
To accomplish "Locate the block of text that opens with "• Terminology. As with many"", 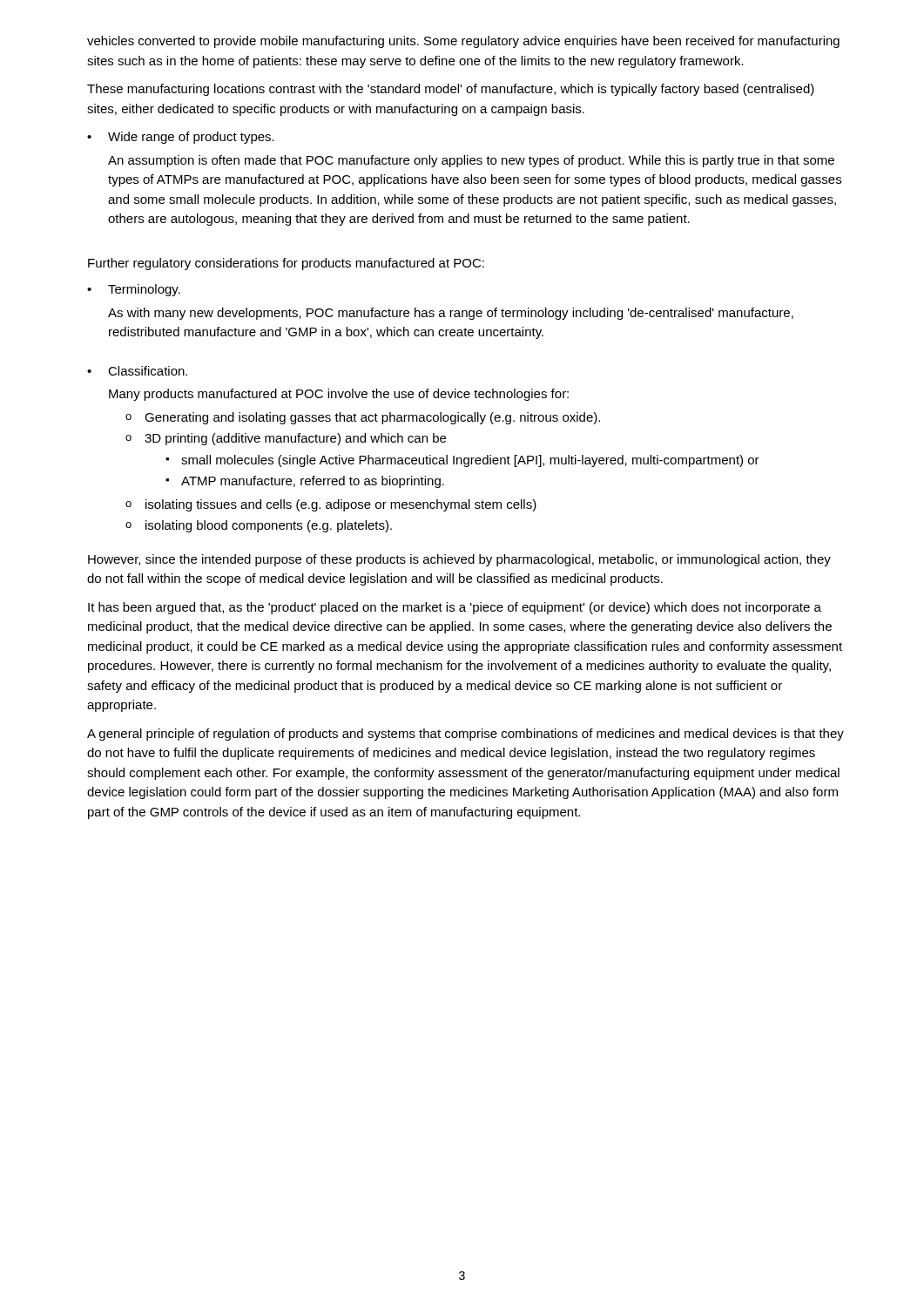I will coord(466,315).
